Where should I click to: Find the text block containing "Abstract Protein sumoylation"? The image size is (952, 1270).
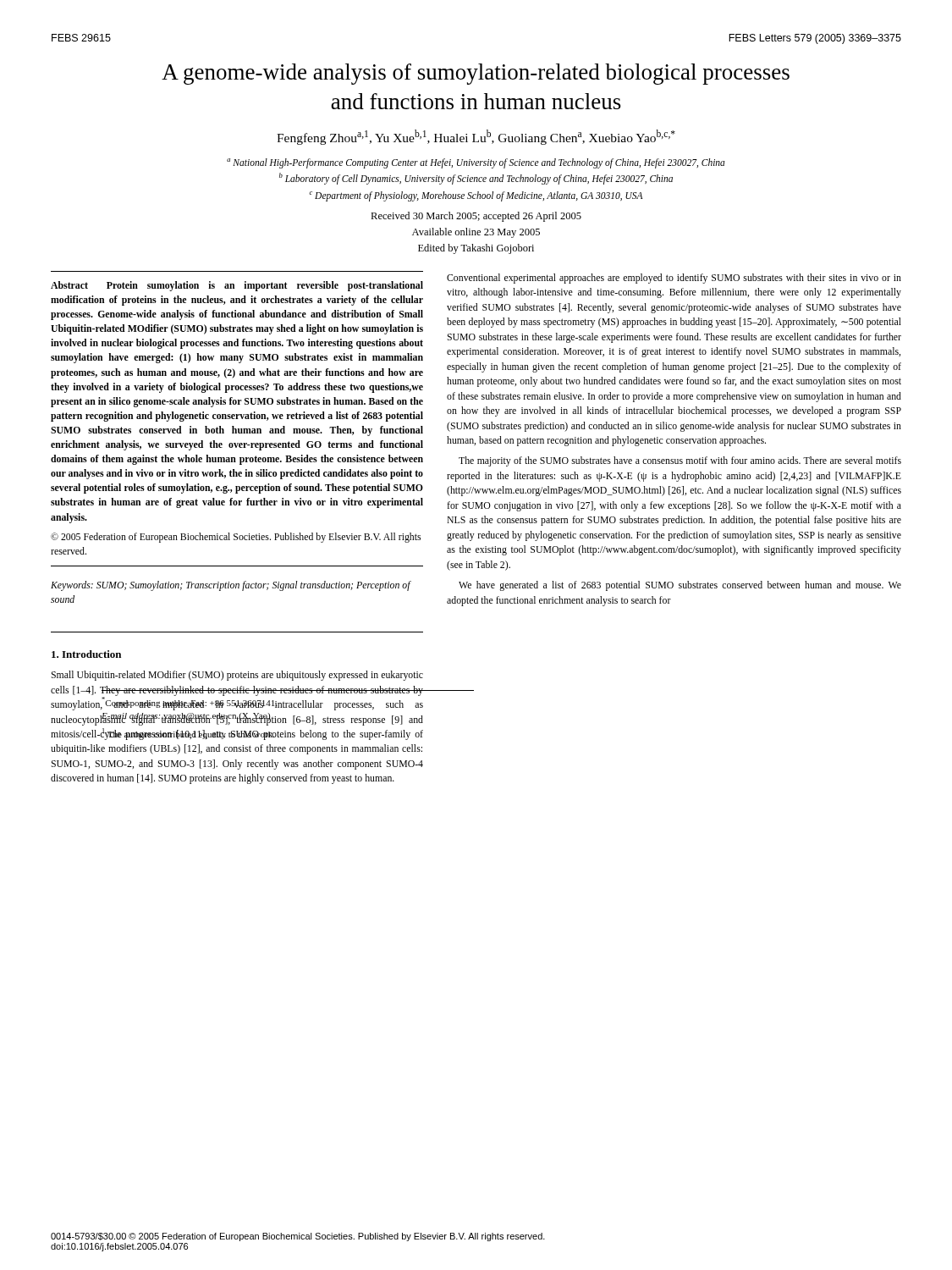click(237, 401)
